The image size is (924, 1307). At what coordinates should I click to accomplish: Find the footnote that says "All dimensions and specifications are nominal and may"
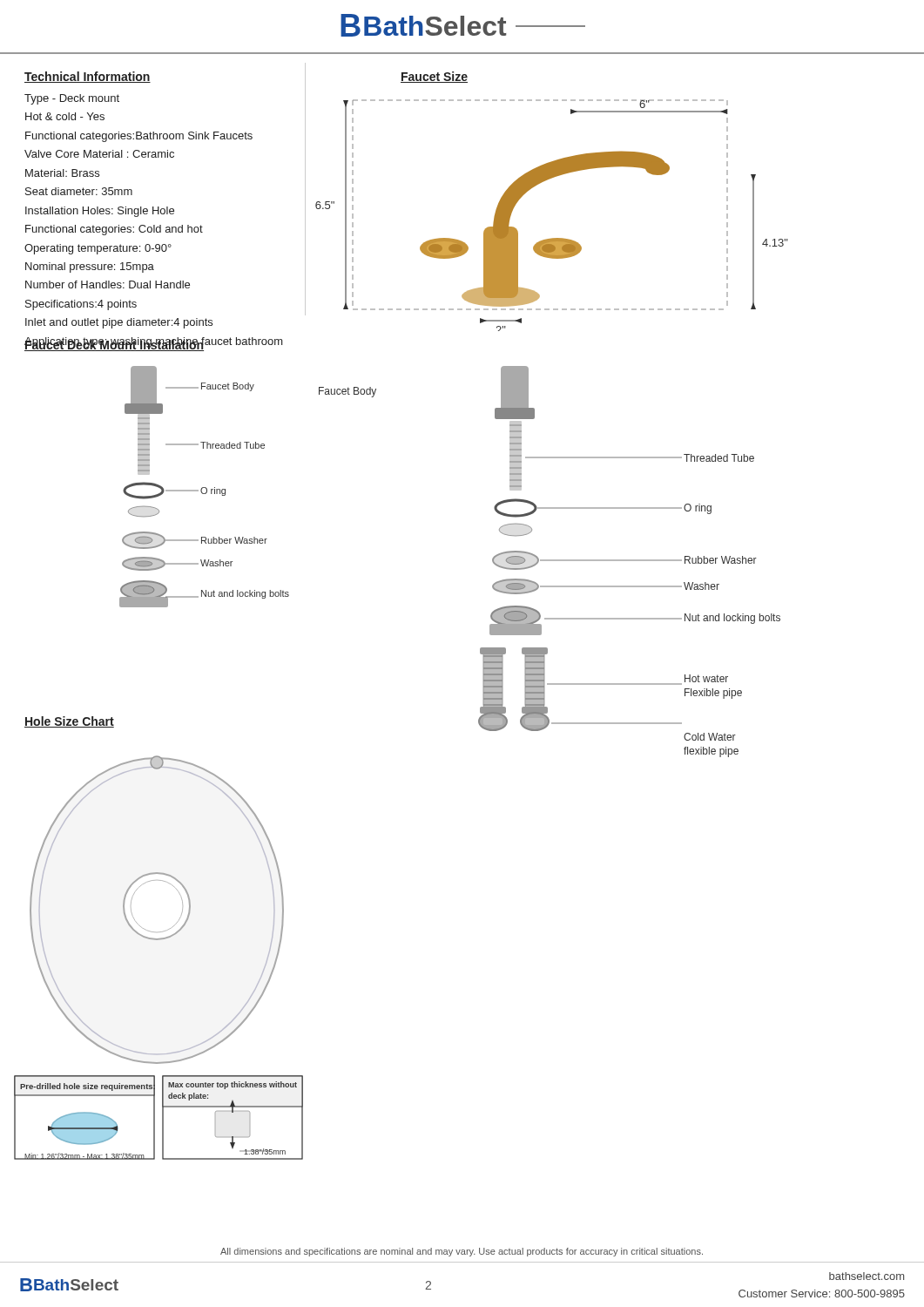462,1251
